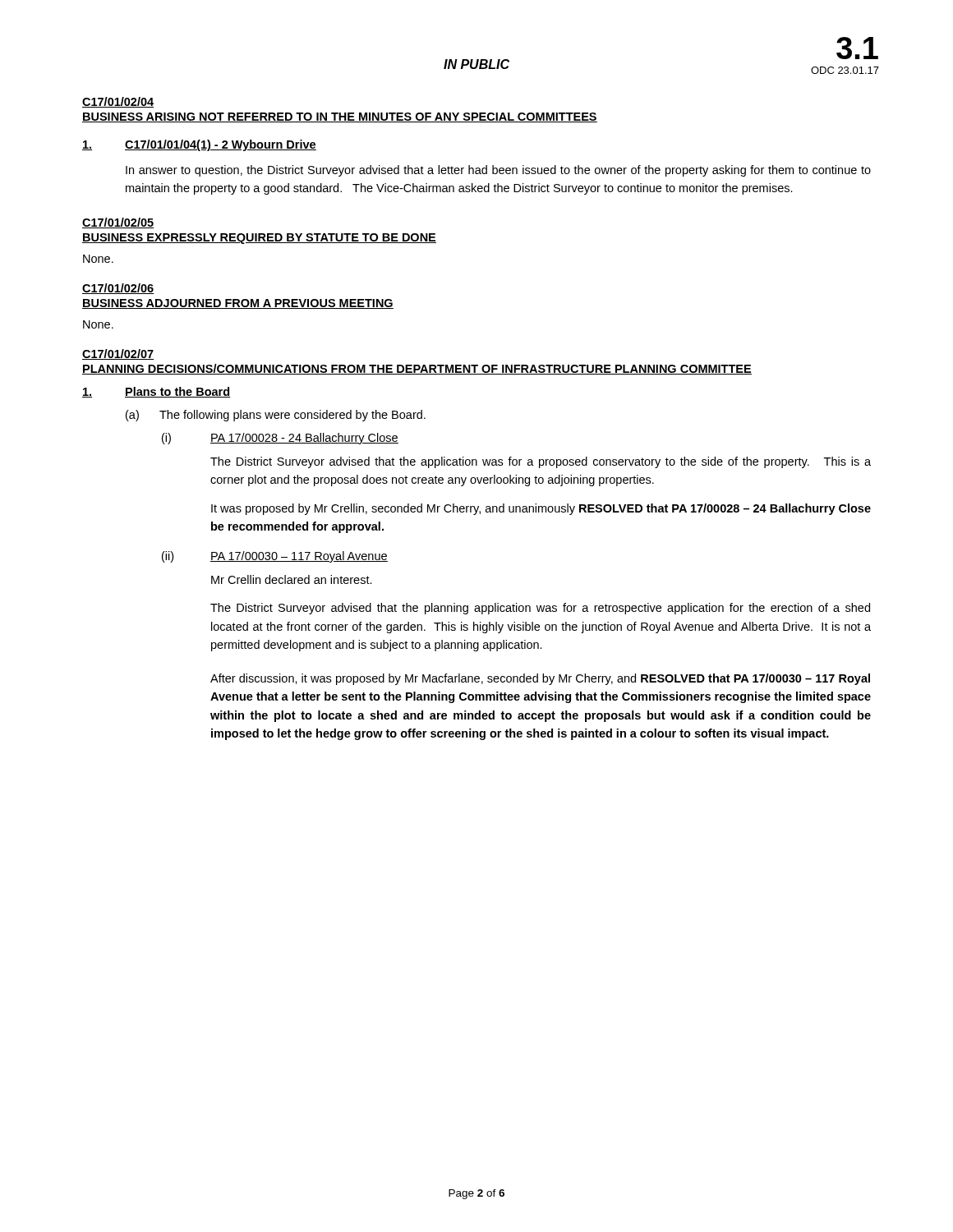Viewport: 953px width, 1232px height.
Task: Locate the block of text that opens with "In answer to question,"
Action: (498, 179)
